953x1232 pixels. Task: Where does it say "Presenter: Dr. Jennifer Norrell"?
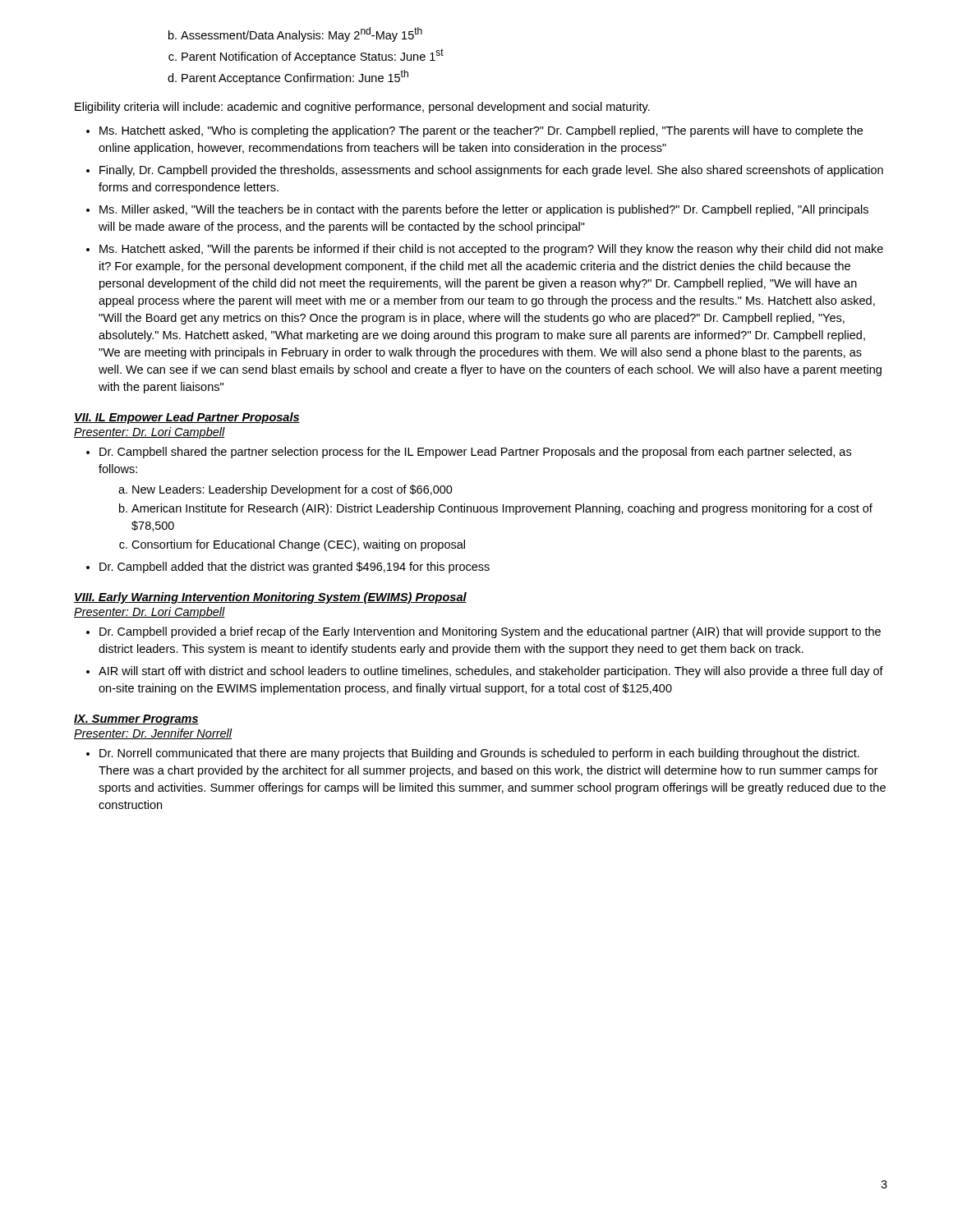click(x=153, y=733)
